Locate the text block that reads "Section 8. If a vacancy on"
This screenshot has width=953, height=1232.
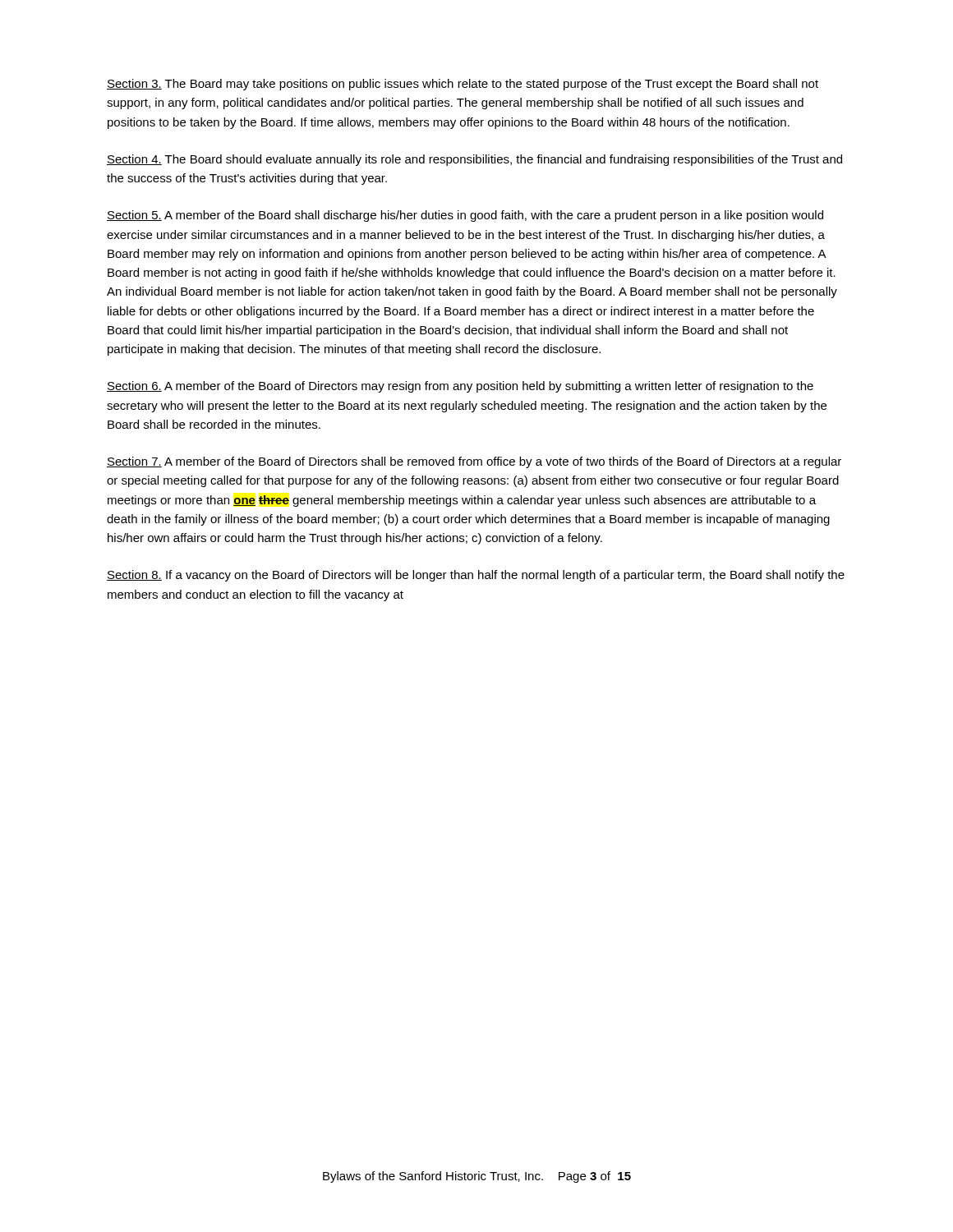(x=476, y=584)
